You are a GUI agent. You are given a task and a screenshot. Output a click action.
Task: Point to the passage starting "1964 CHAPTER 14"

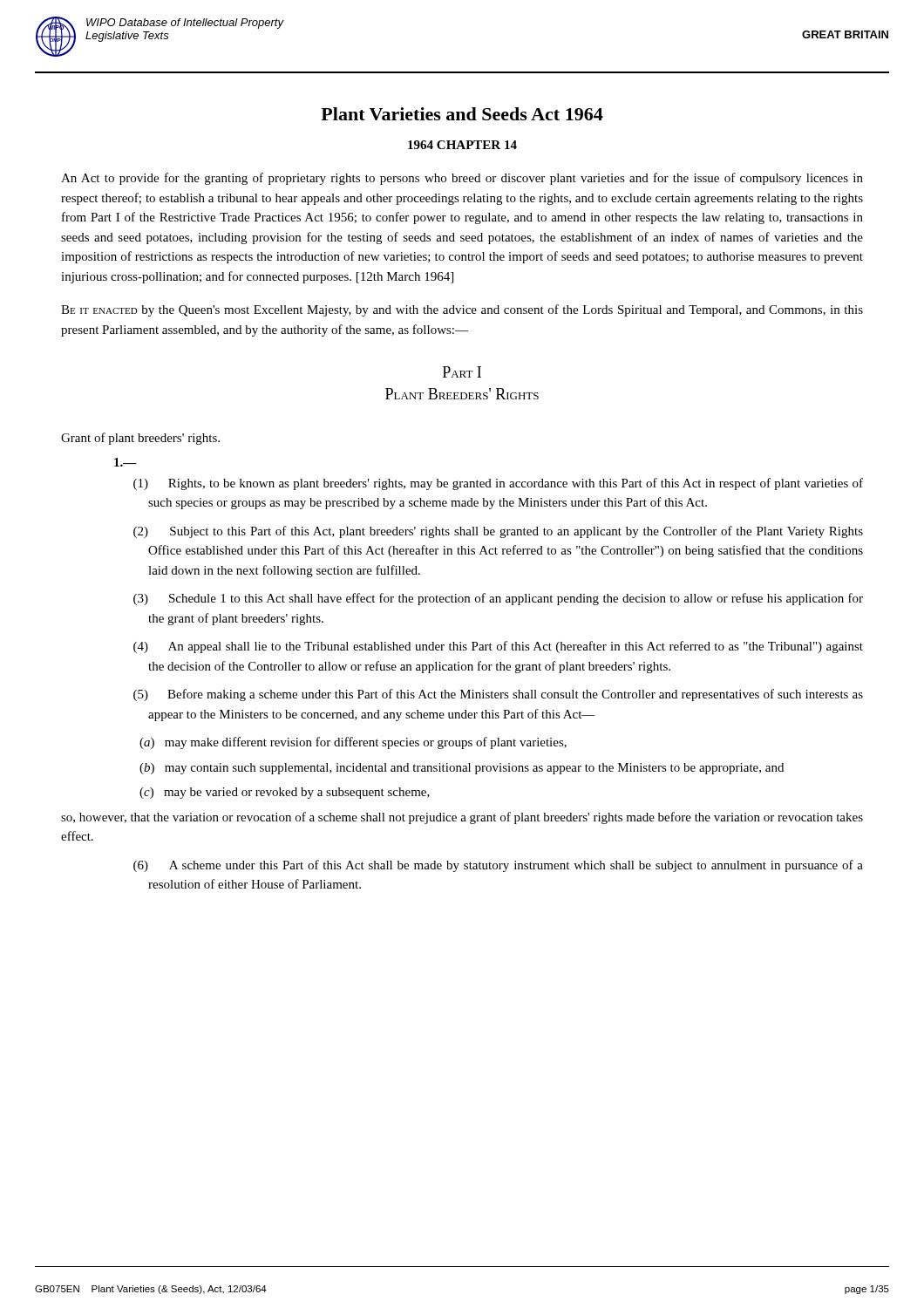[462, 145]
